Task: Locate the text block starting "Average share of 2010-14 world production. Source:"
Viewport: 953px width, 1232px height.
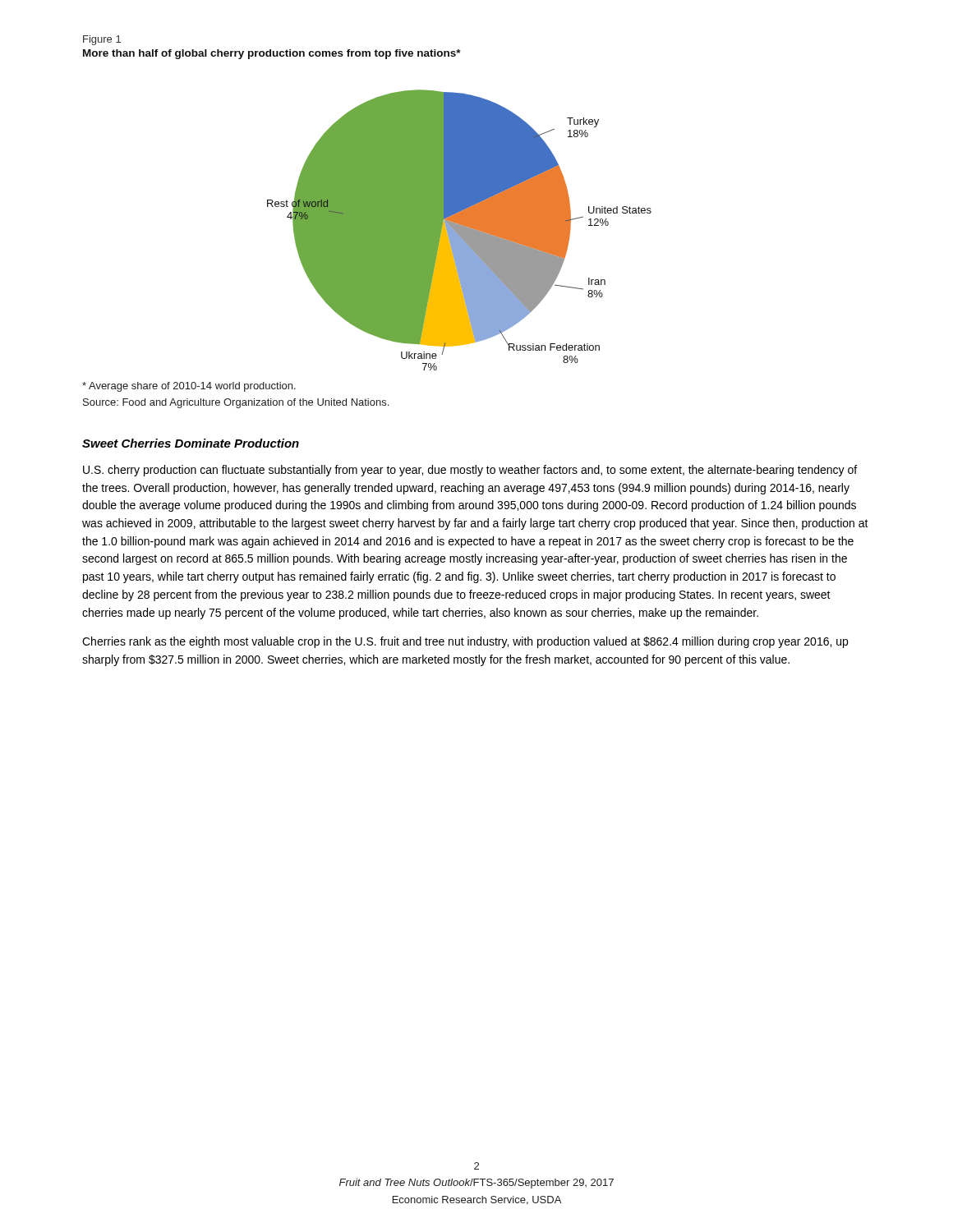Action: (x=236, y=394)
